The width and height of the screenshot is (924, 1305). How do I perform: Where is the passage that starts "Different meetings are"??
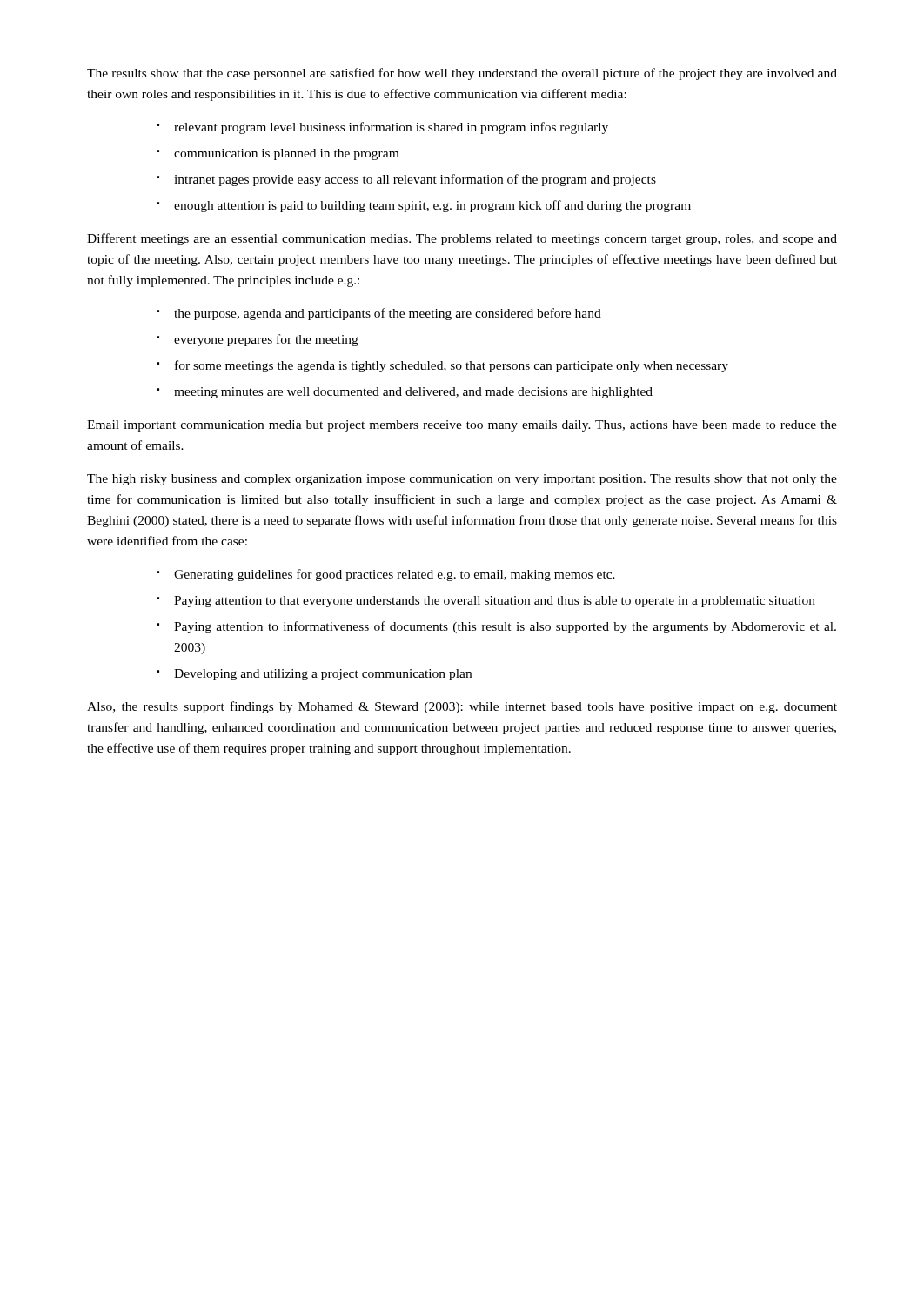[462, 259]
